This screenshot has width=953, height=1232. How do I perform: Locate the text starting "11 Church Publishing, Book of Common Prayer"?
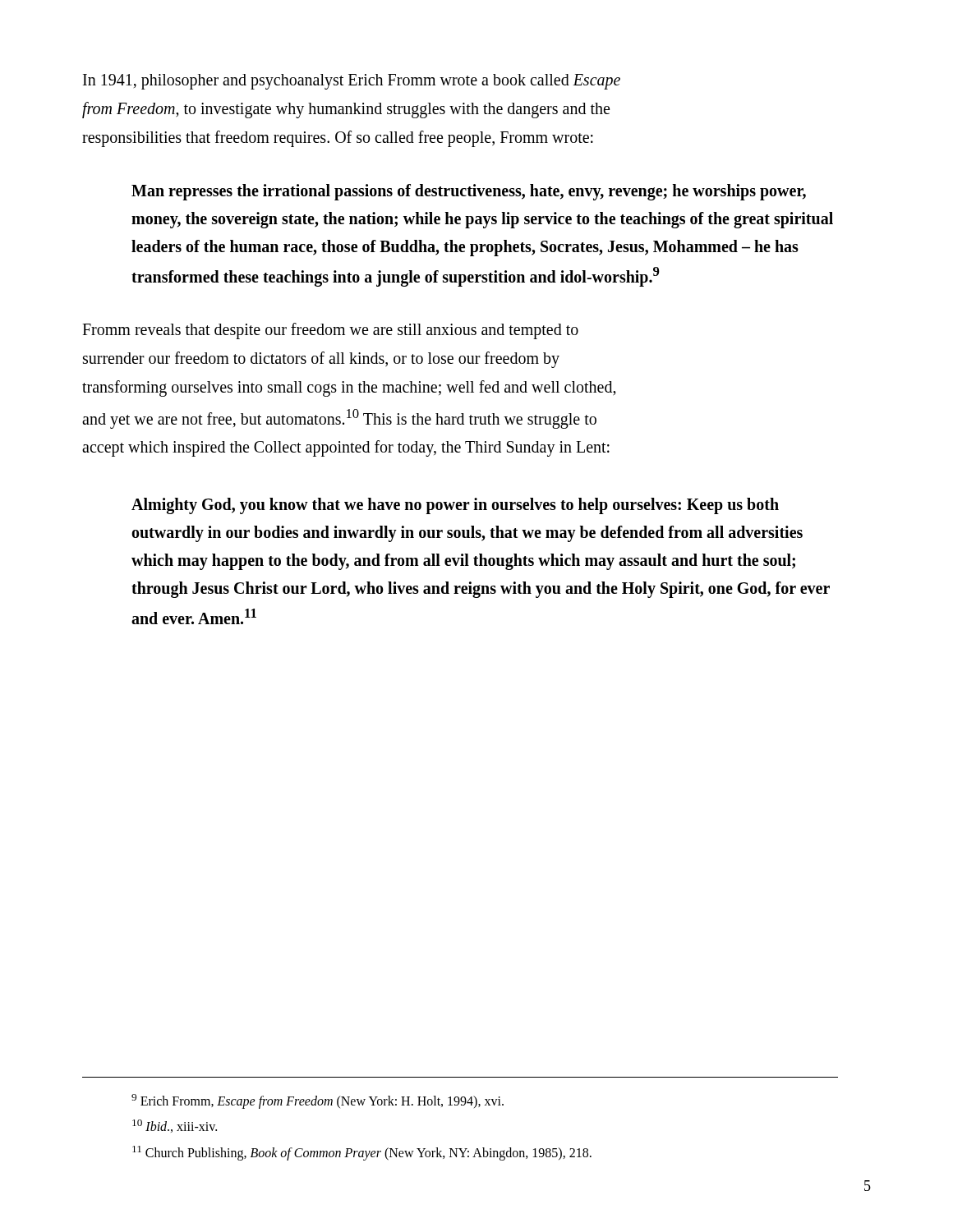click(x=460, y=1152)
